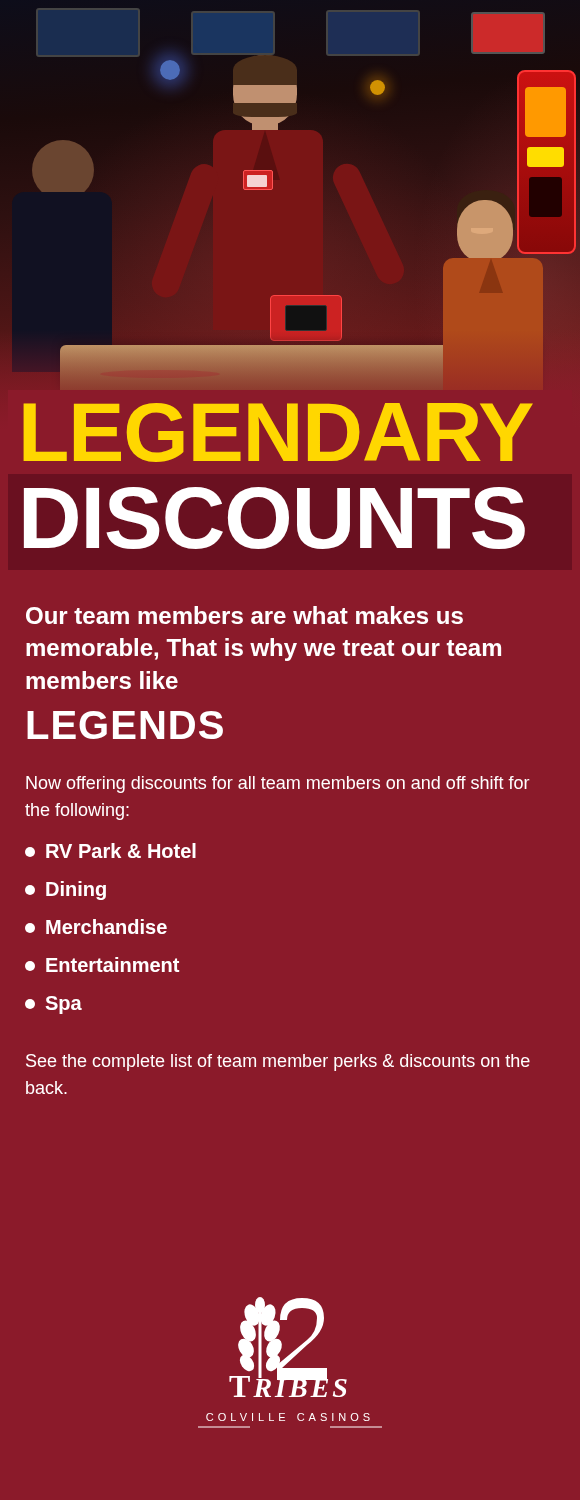Where does it say "LEGENDARY DISCOUNTS"?
This screenshot has width=580, height=1500.
(x=290, y=480)
